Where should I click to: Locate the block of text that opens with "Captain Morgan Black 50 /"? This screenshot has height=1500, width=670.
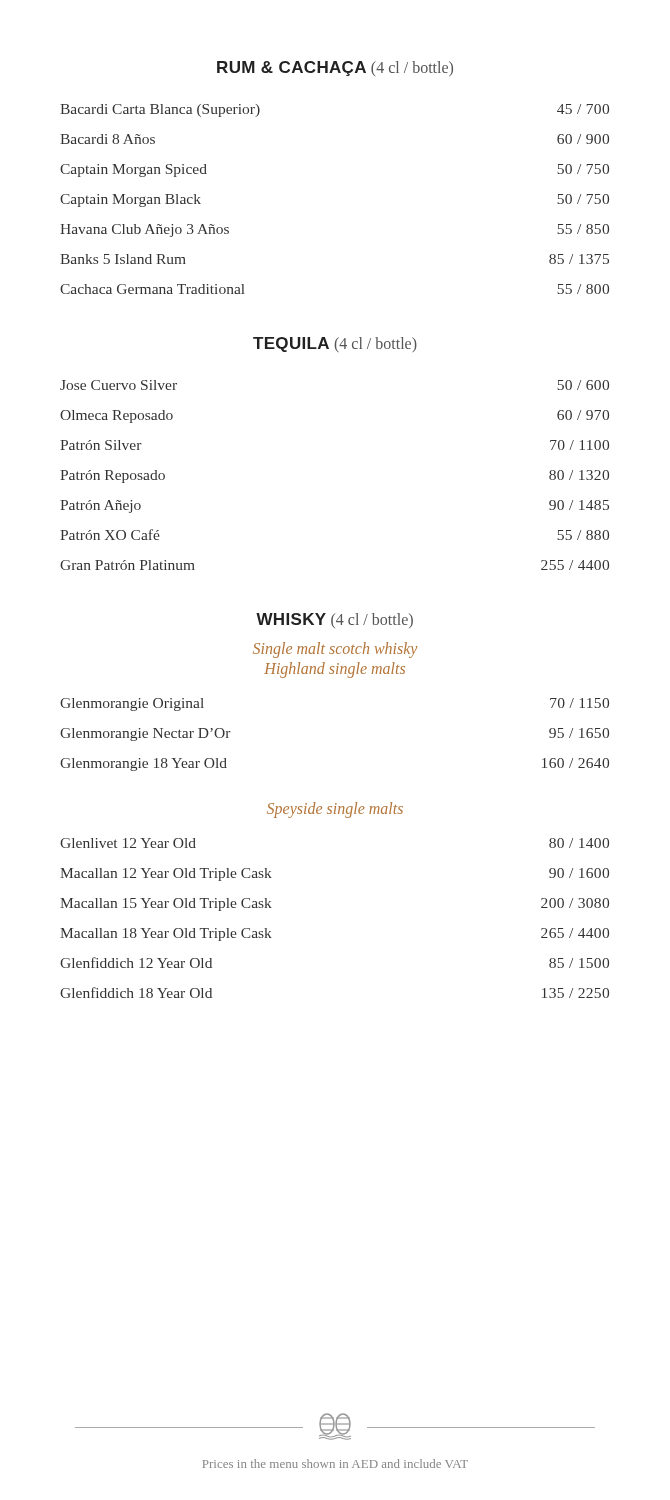click(128, 200)
